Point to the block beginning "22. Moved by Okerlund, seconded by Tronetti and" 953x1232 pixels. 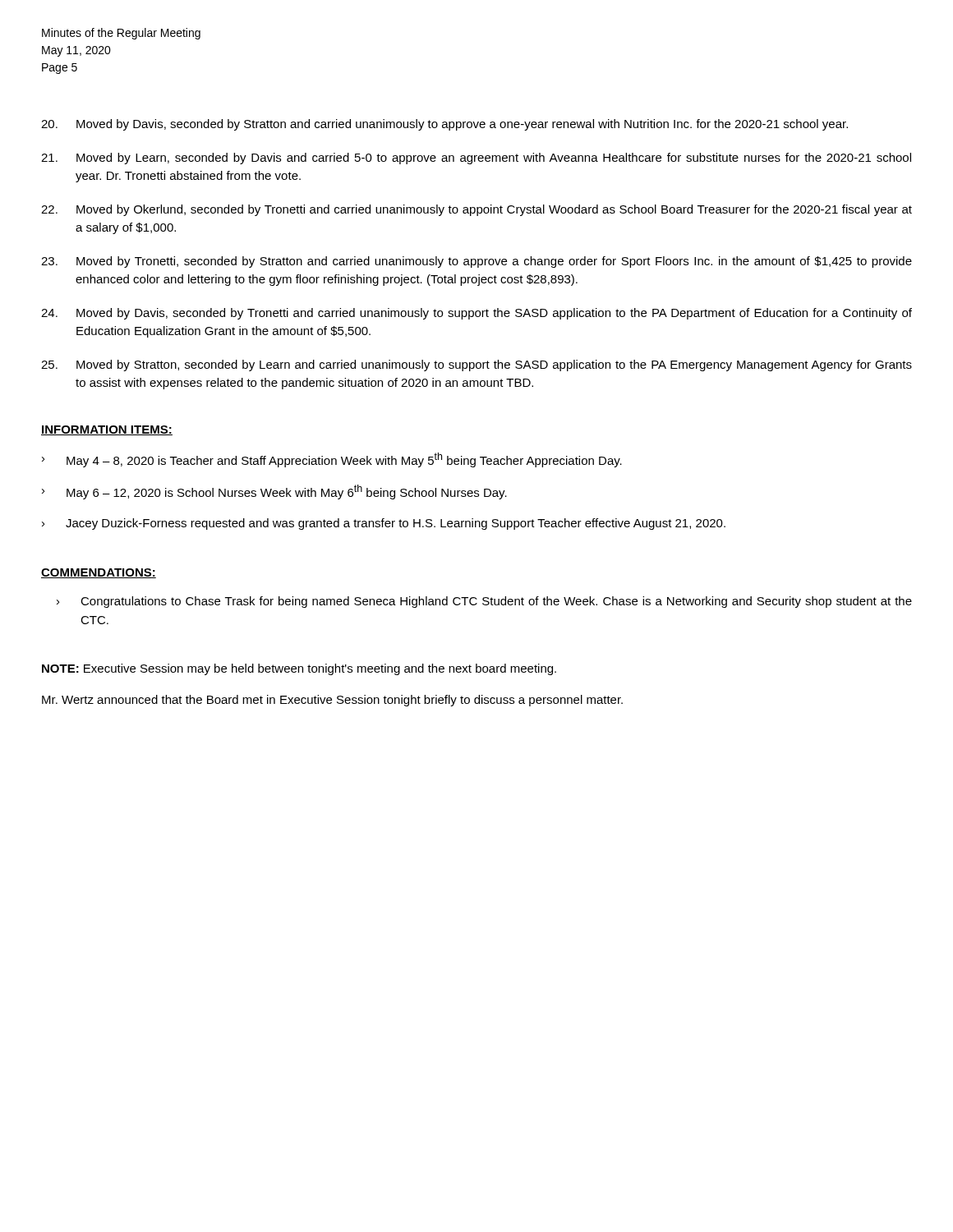[476, 218]
